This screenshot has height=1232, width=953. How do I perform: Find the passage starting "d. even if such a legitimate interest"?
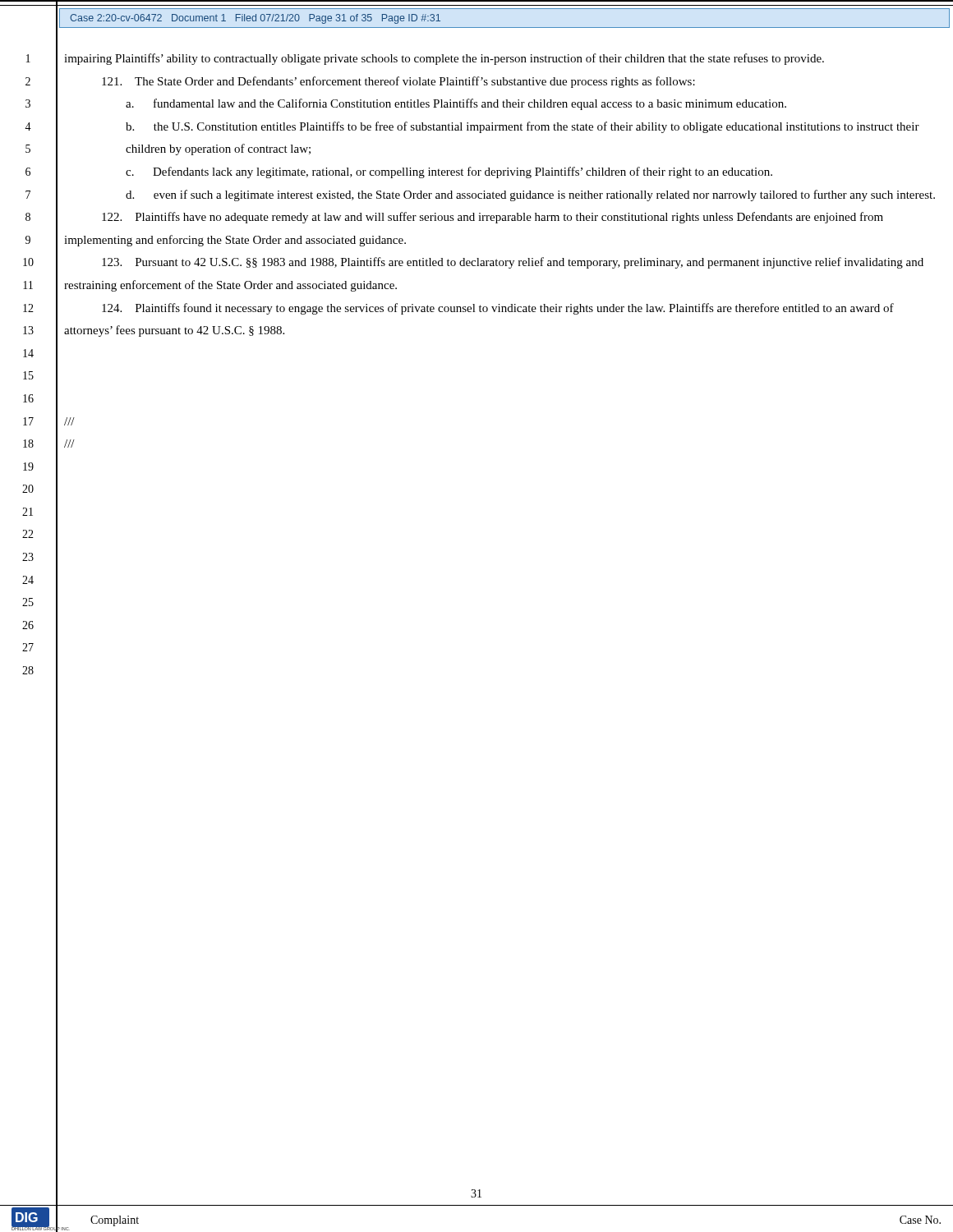[503, 195]
